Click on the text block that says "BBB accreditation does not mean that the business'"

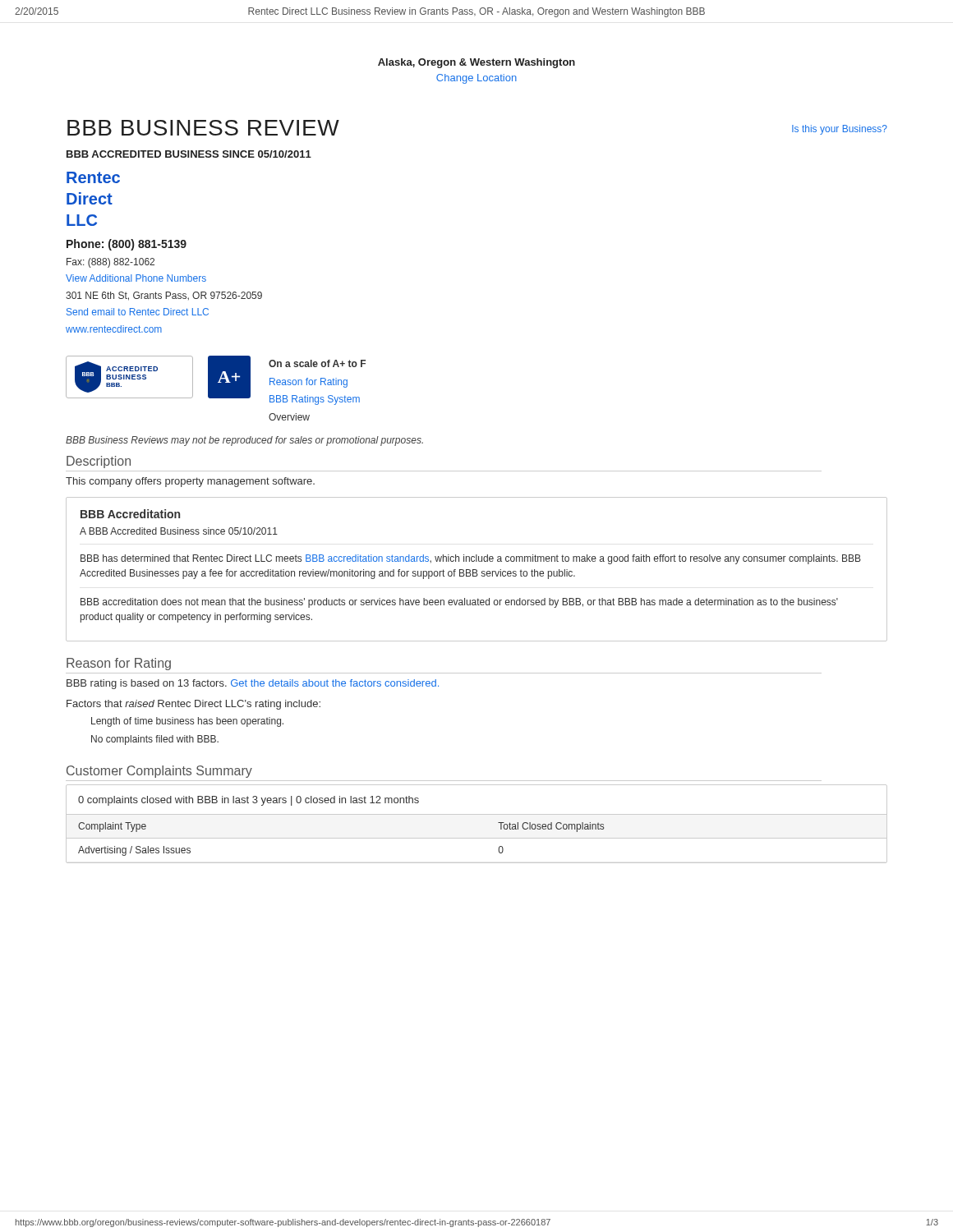pyautogui.click(x=459, y=610)
